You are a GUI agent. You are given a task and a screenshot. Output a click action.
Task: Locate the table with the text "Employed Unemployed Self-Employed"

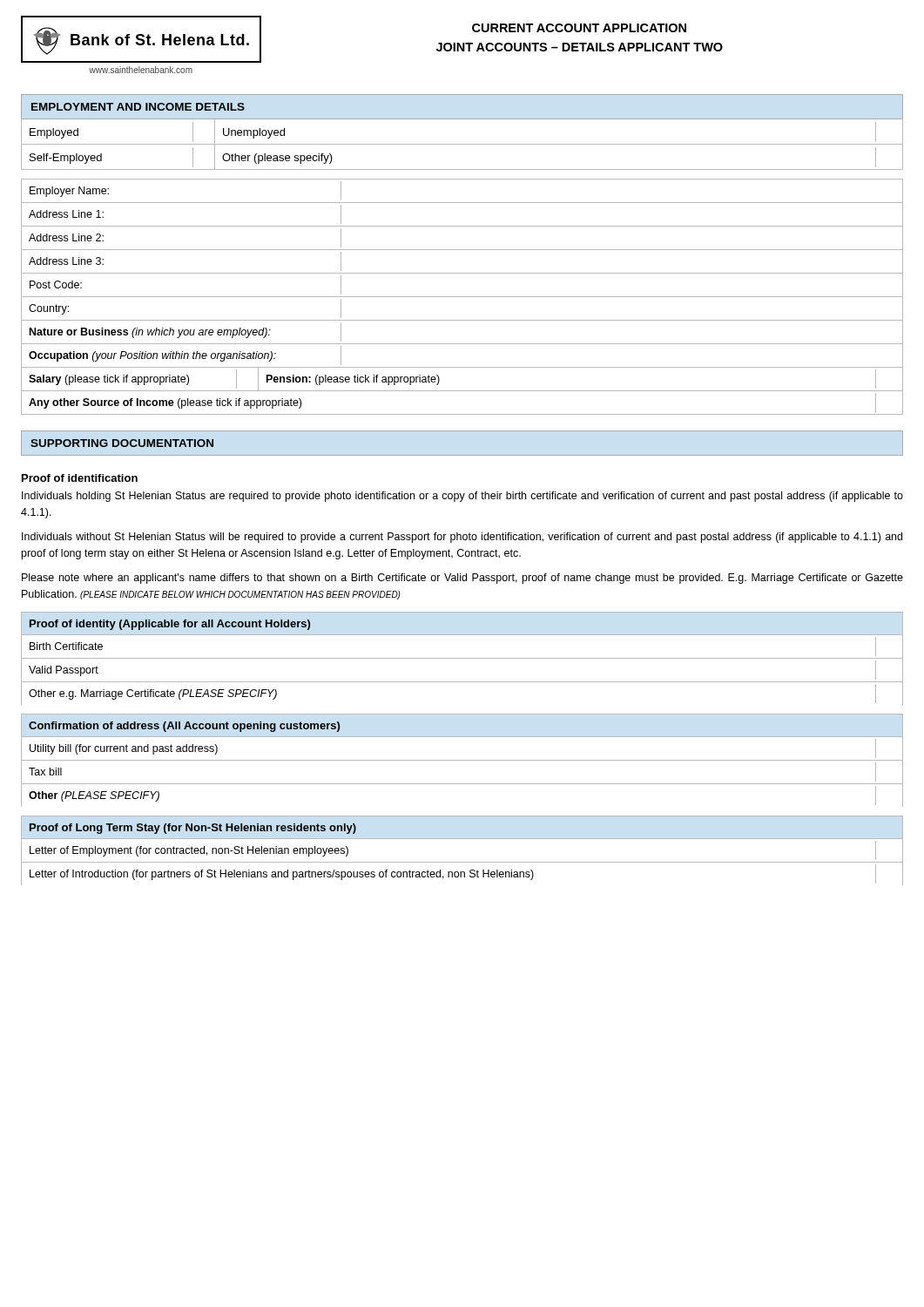pyautogui.click(x=462, y=145)
